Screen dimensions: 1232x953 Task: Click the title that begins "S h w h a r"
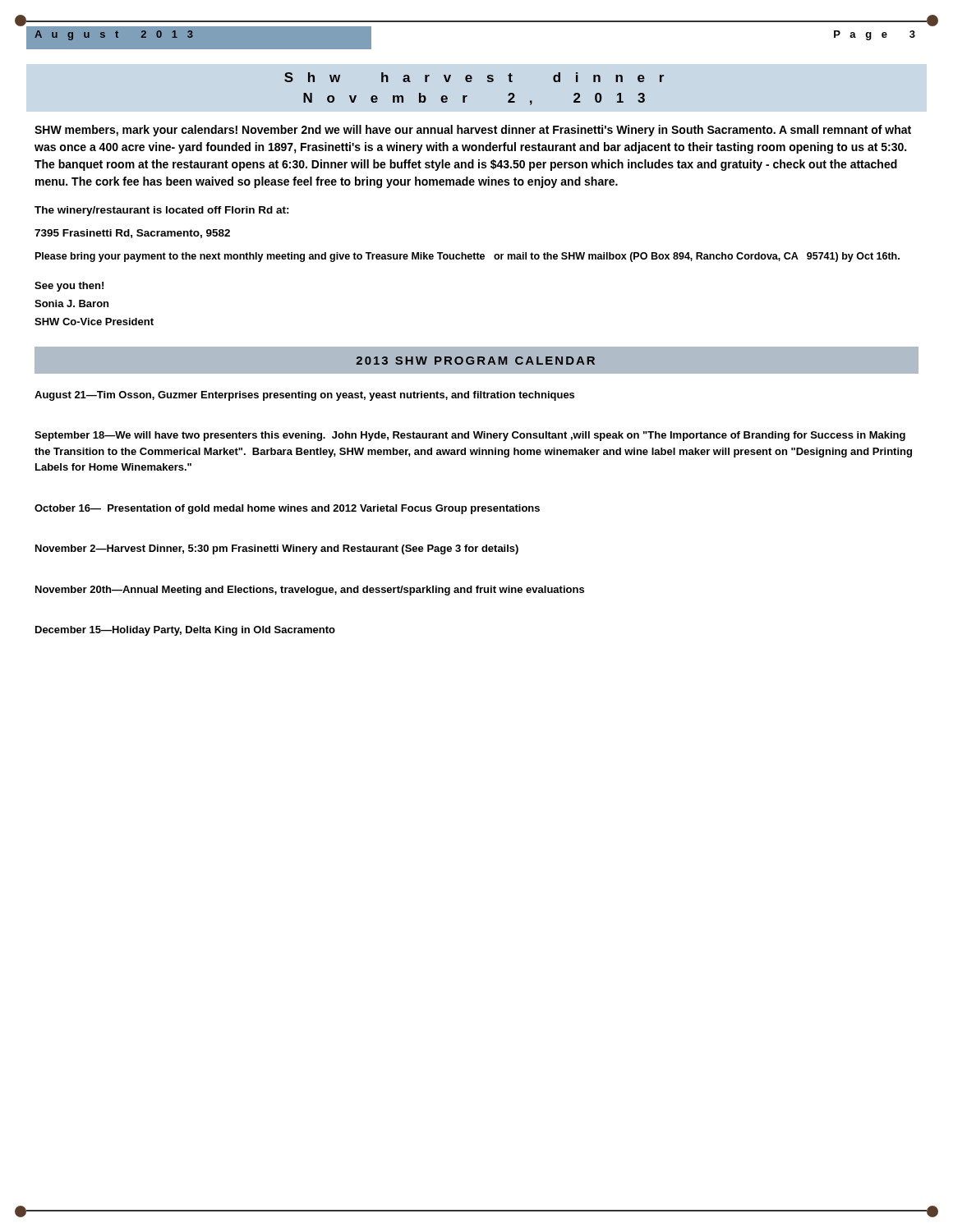(476, 88)
